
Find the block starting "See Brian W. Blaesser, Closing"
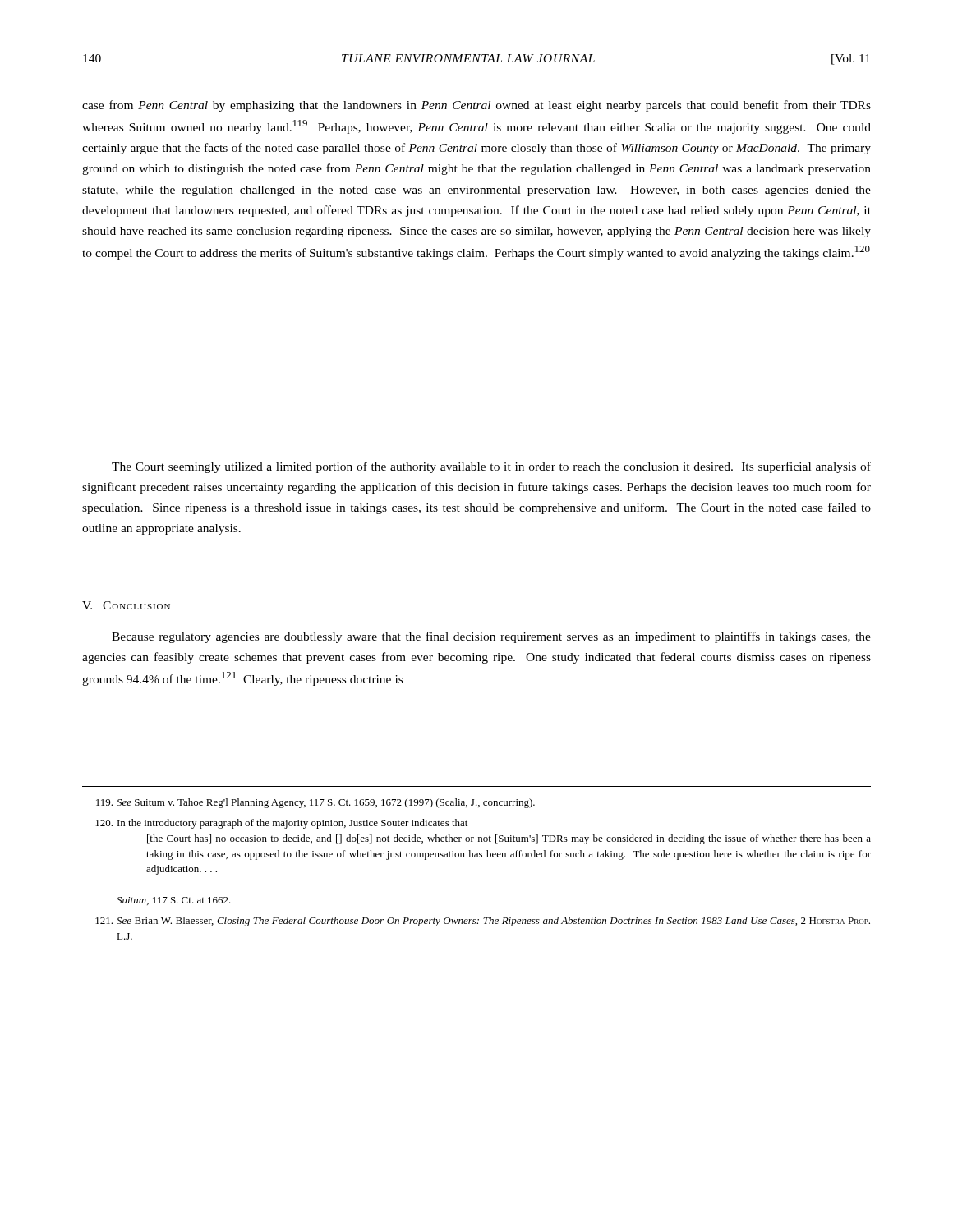476,929
